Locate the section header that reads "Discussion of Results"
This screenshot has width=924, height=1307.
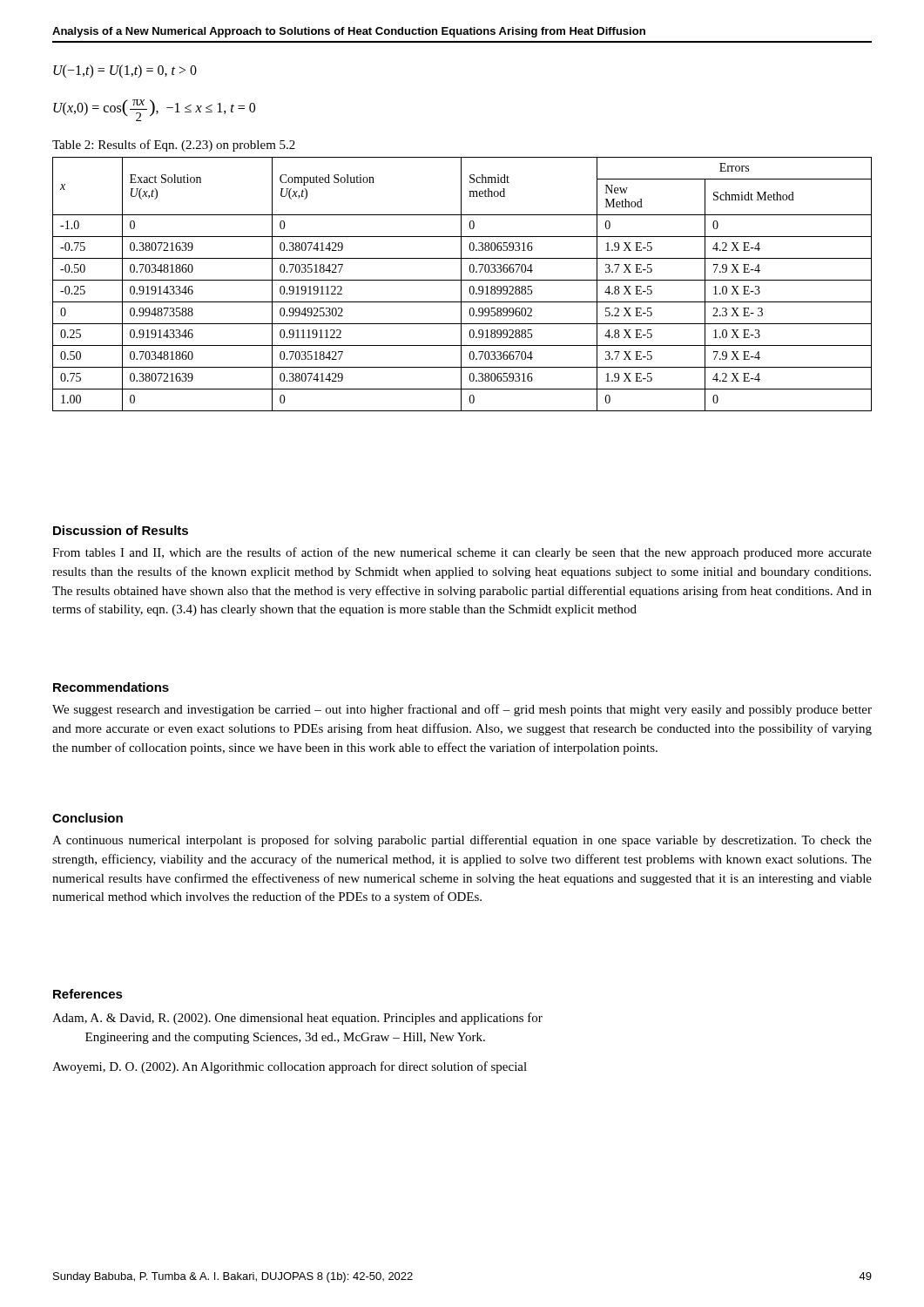120,530
